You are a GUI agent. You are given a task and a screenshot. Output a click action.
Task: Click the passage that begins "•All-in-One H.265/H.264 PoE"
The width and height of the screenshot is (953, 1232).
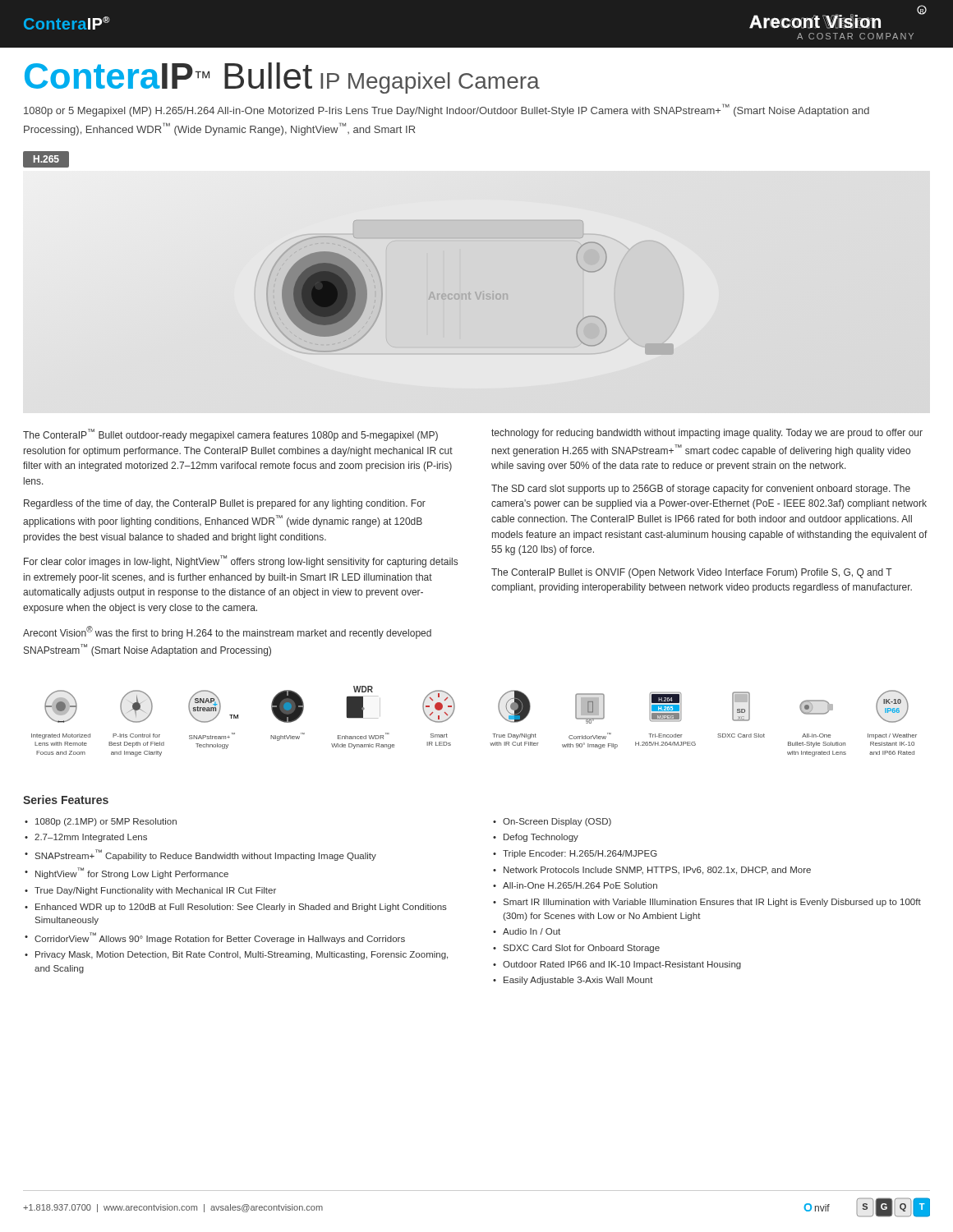[x=575, y=886]
